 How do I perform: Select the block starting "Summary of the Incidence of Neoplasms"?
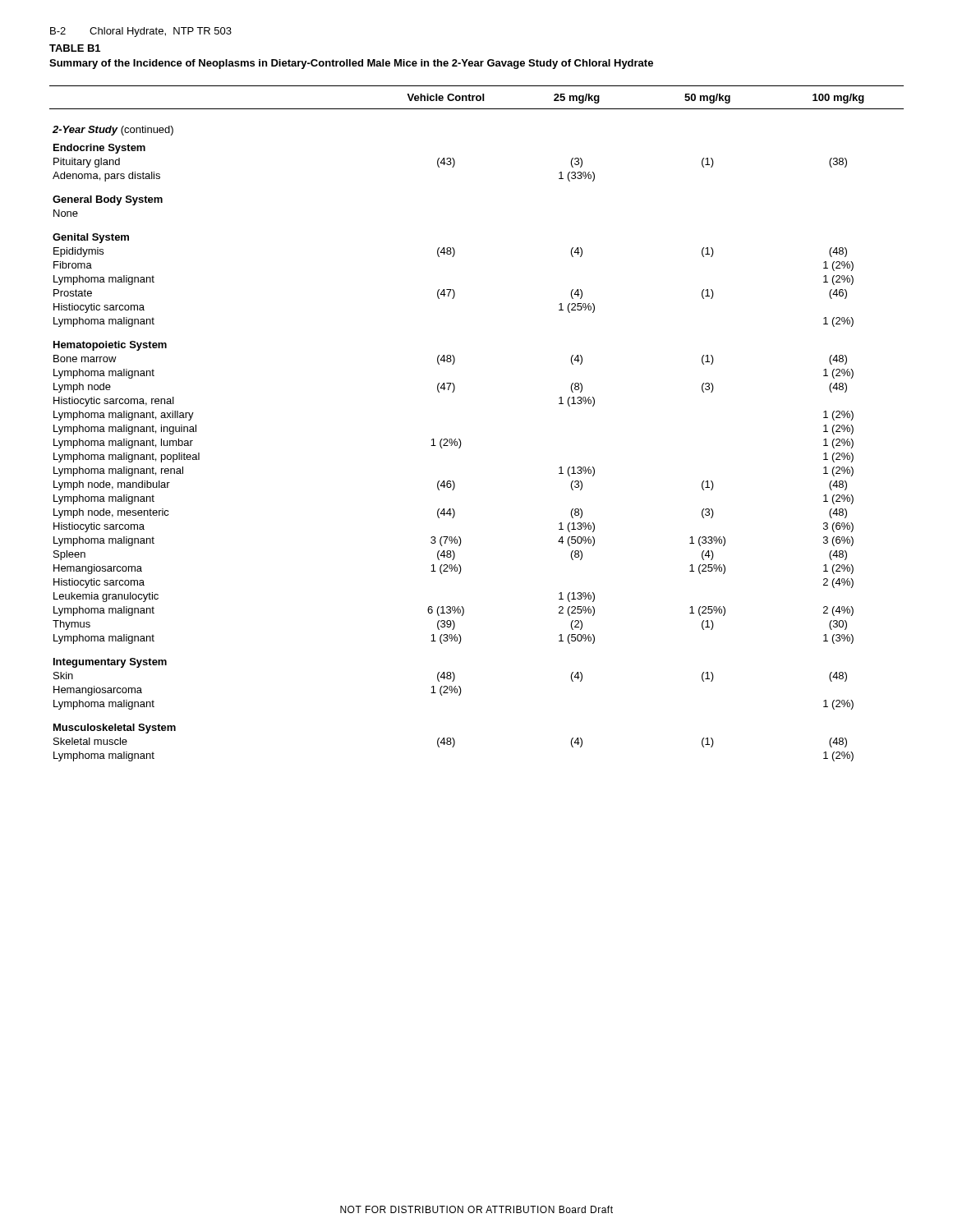351,63
